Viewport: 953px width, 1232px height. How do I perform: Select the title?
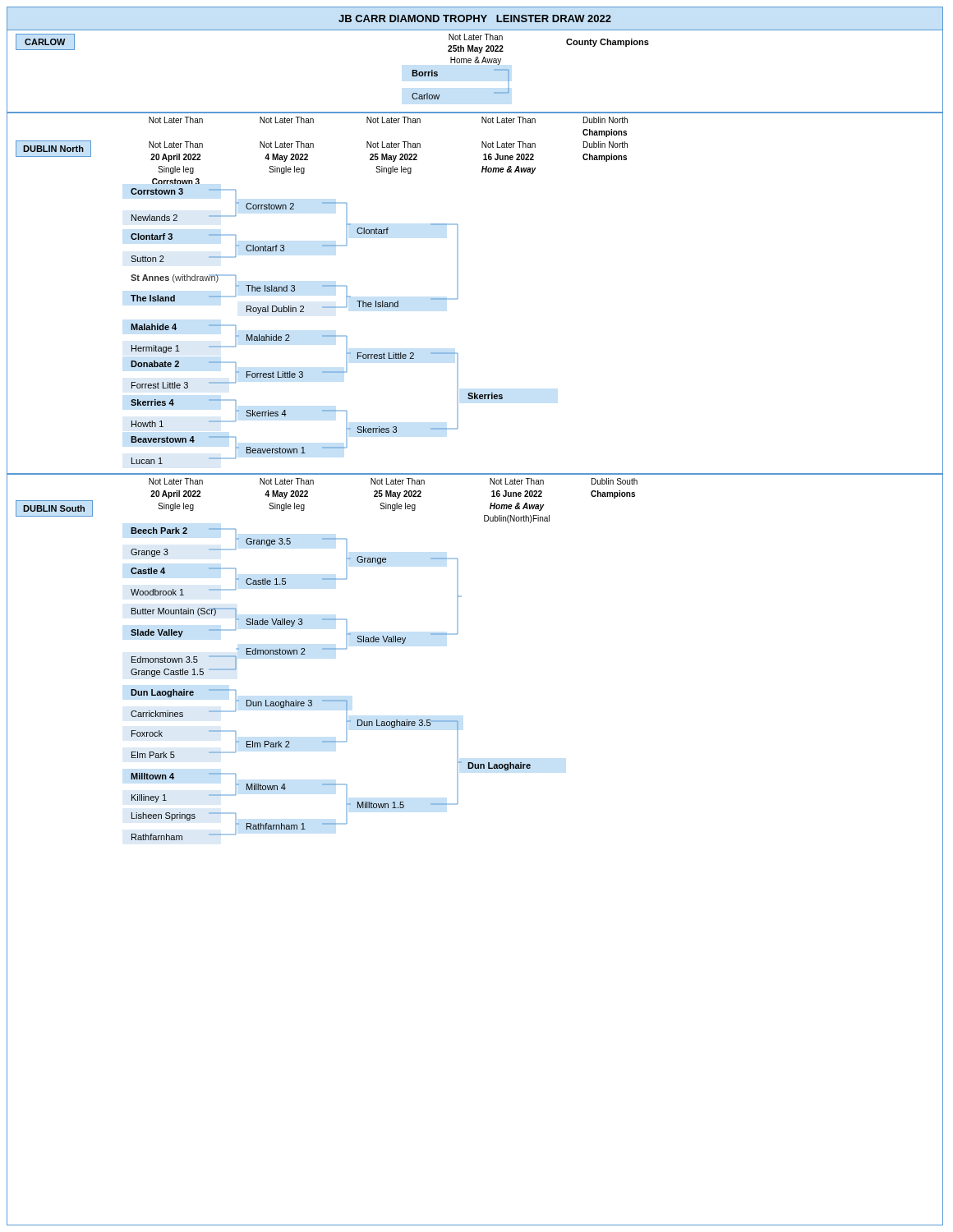pyautogui.click(x=475, y=18)
